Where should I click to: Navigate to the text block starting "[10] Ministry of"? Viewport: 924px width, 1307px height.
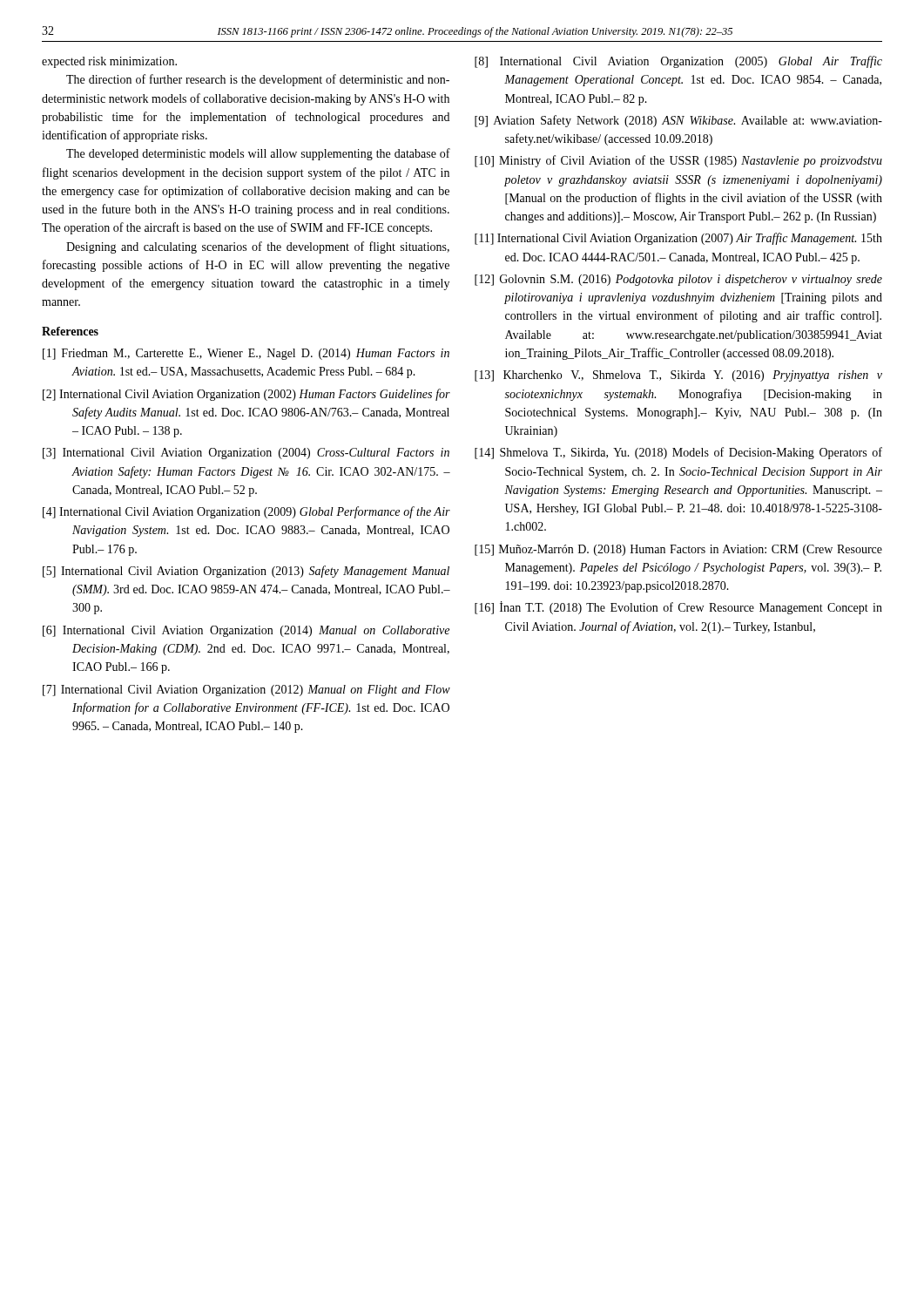pyautogui.click(x=678, y=189)
